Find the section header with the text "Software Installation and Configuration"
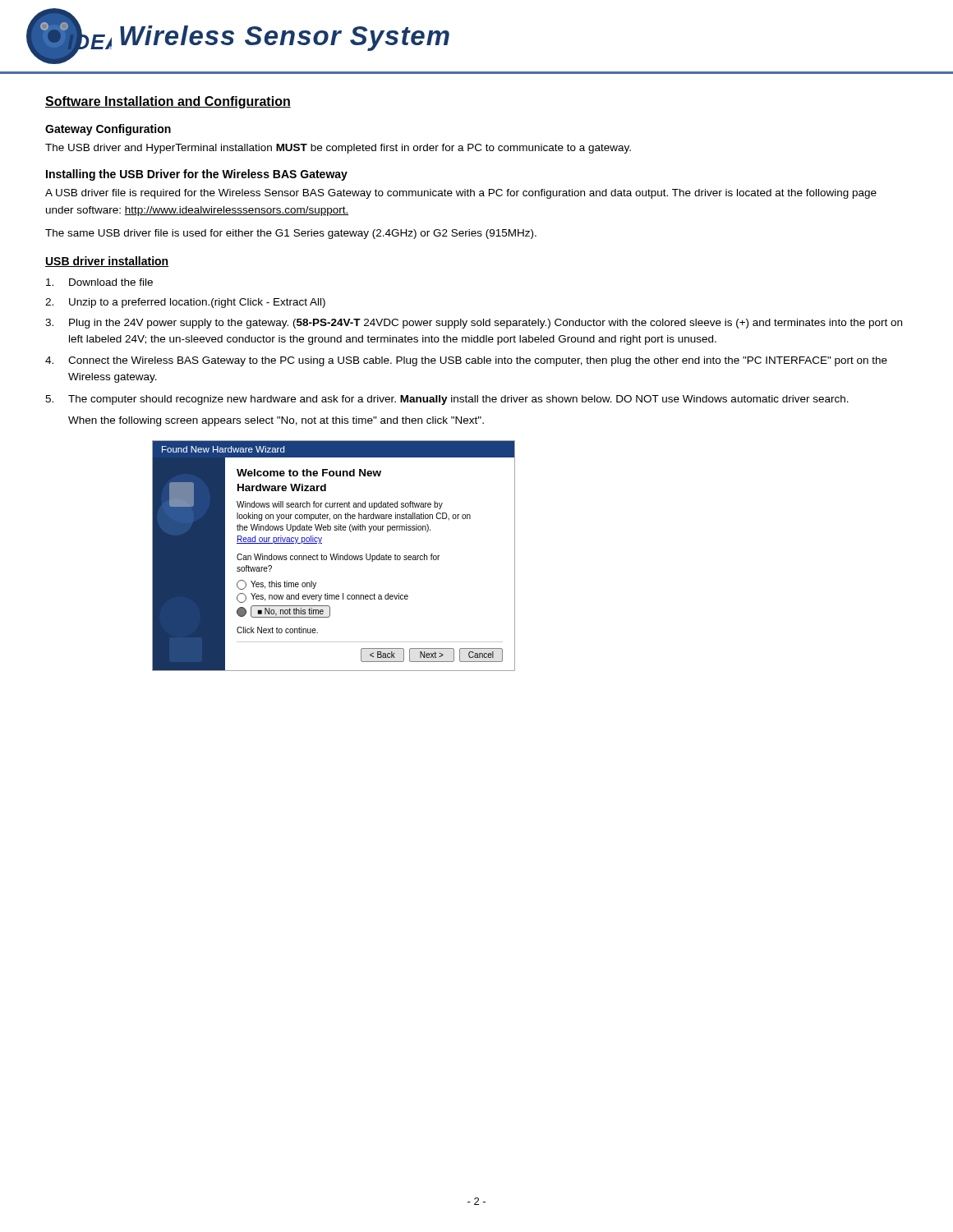The width and height of the screenshot is (953, 1232). point(168,101)
